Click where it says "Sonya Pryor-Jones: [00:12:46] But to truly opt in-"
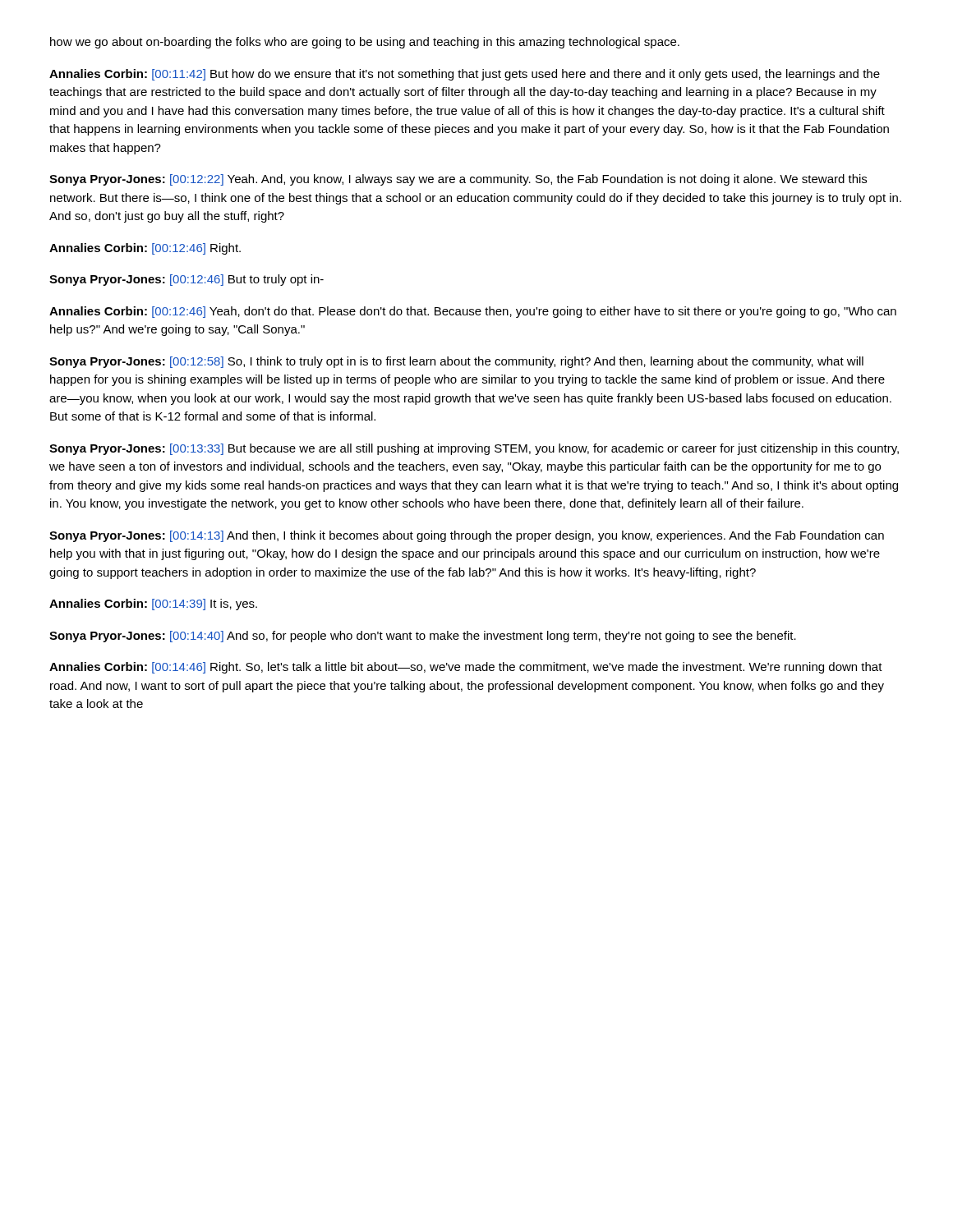Image resolution: width=953 pixels, height=1232 pixels. [x=187, y=279]
